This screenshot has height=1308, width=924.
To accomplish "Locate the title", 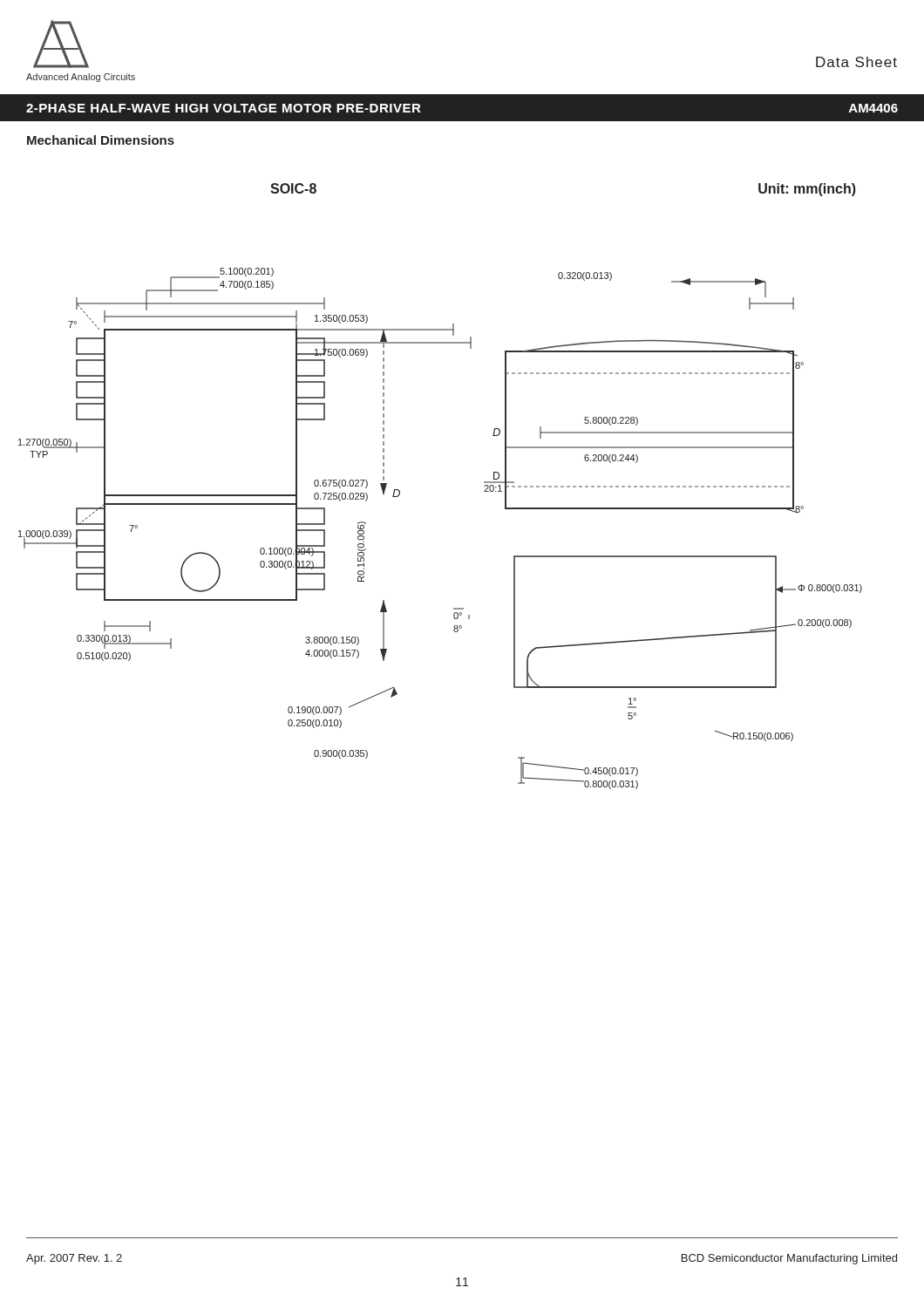I will point(462,108).
